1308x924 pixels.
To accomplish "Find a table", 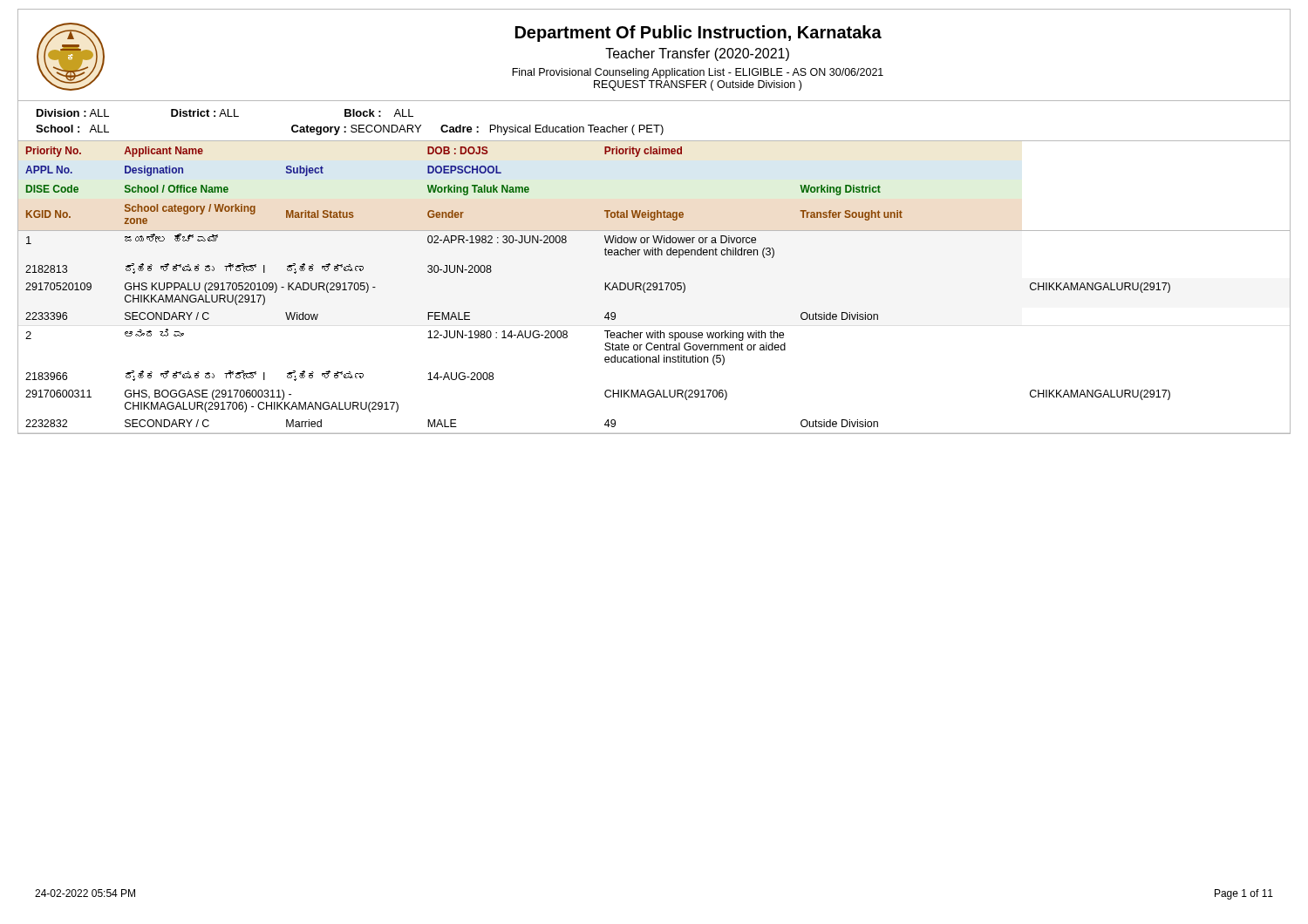I will click(x=654, y=287).
